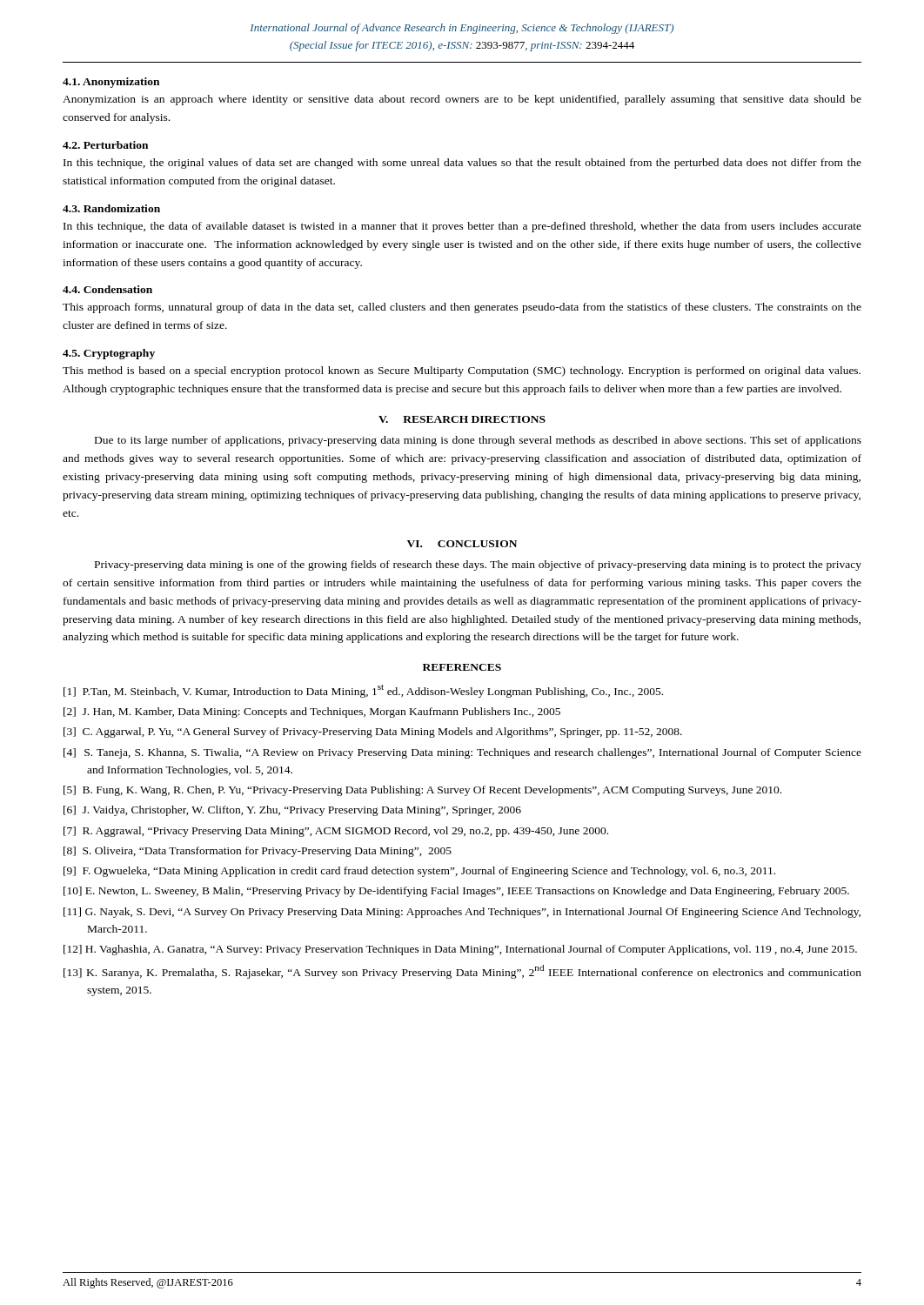This screenshot has height=1305, width=924.
Task: Navigate to the text starting "Privacy-preserving data mining"
Action: click(462, 600)
